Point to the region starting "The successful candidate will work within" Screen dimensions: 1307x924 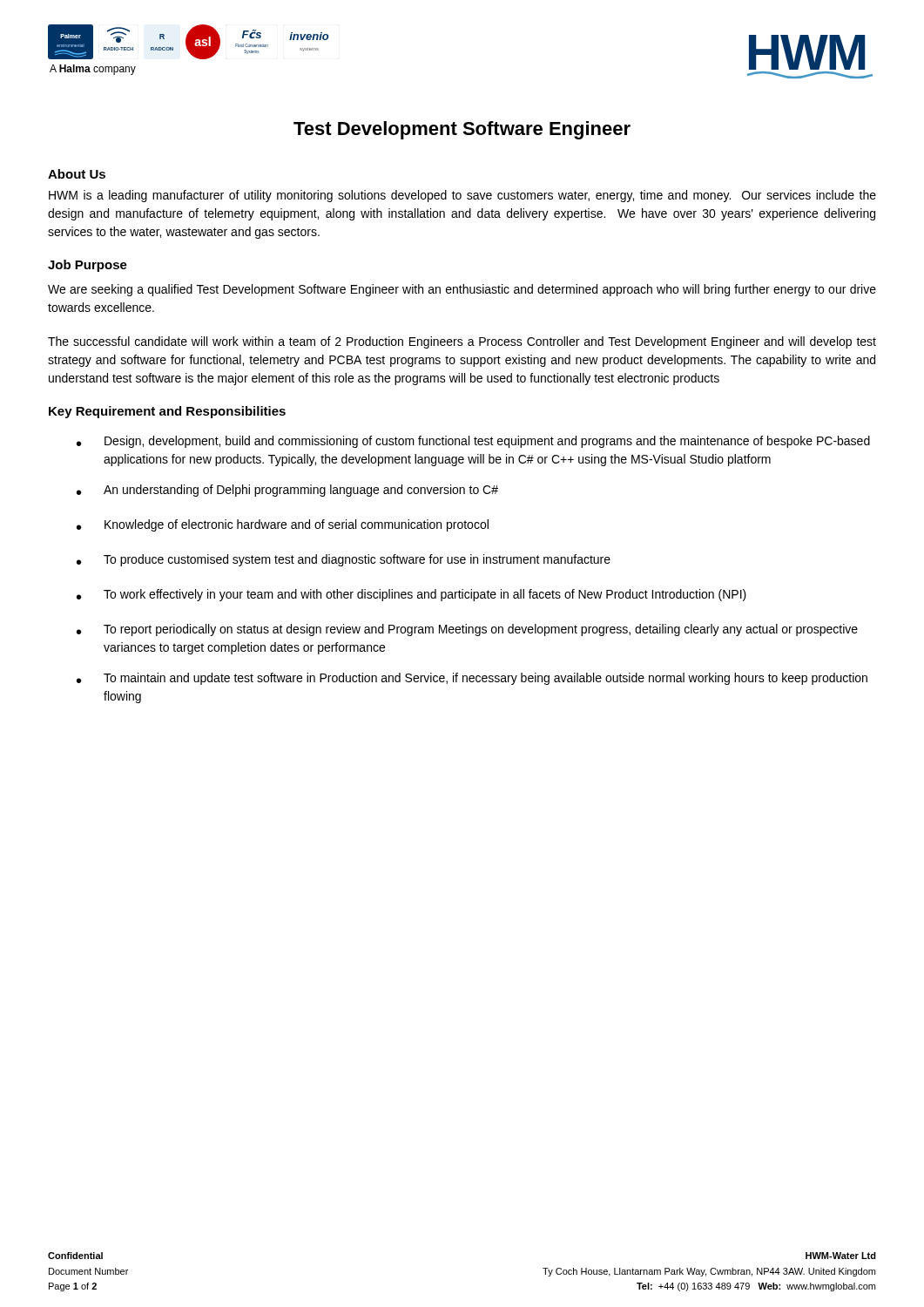click(462, 360)
